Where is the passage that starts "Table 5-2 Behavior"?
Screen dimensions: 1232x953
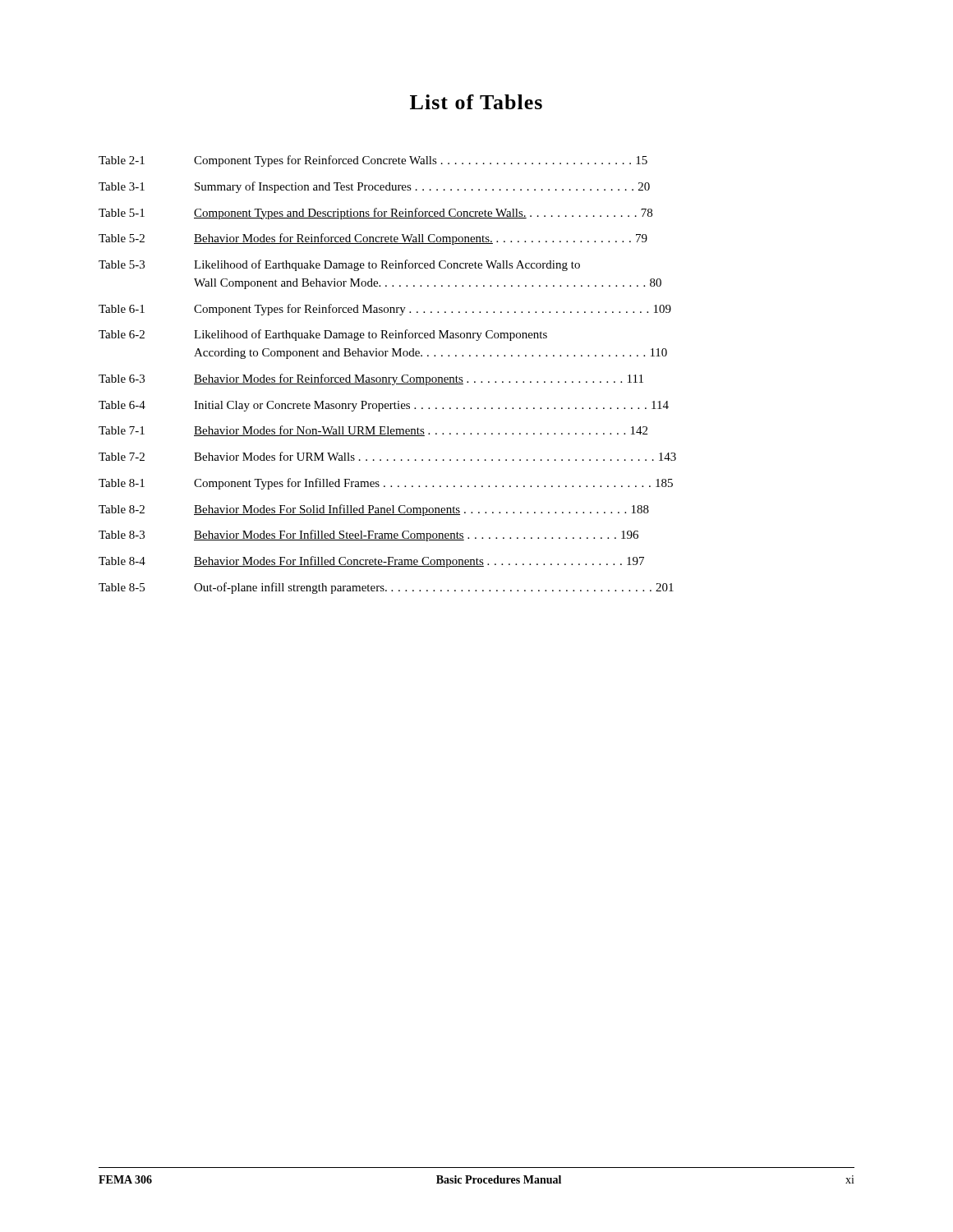(x=476, y=239)
